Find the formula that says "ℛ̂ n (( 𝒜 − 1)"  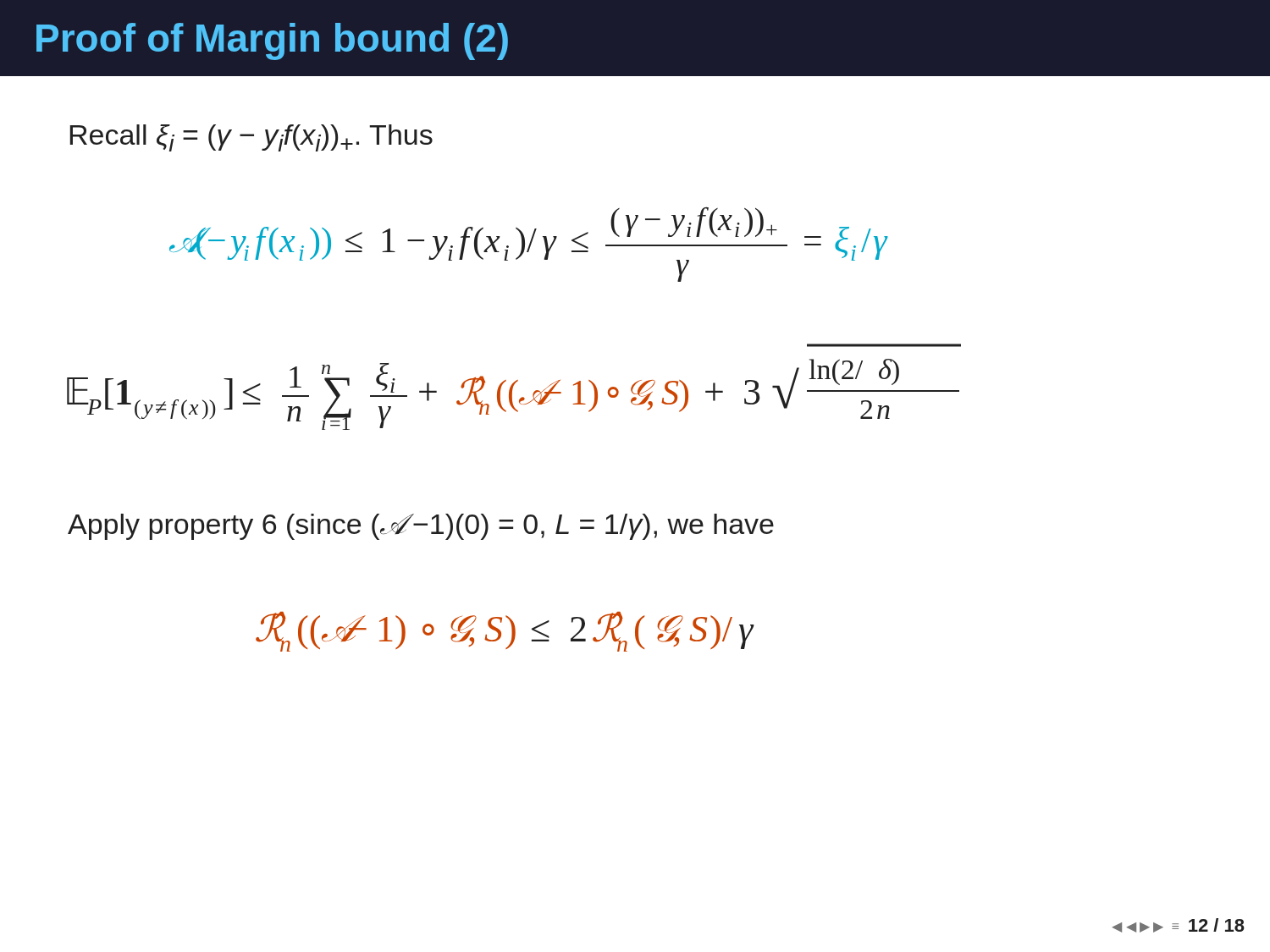pyautogui.click(x=635, y=626)
